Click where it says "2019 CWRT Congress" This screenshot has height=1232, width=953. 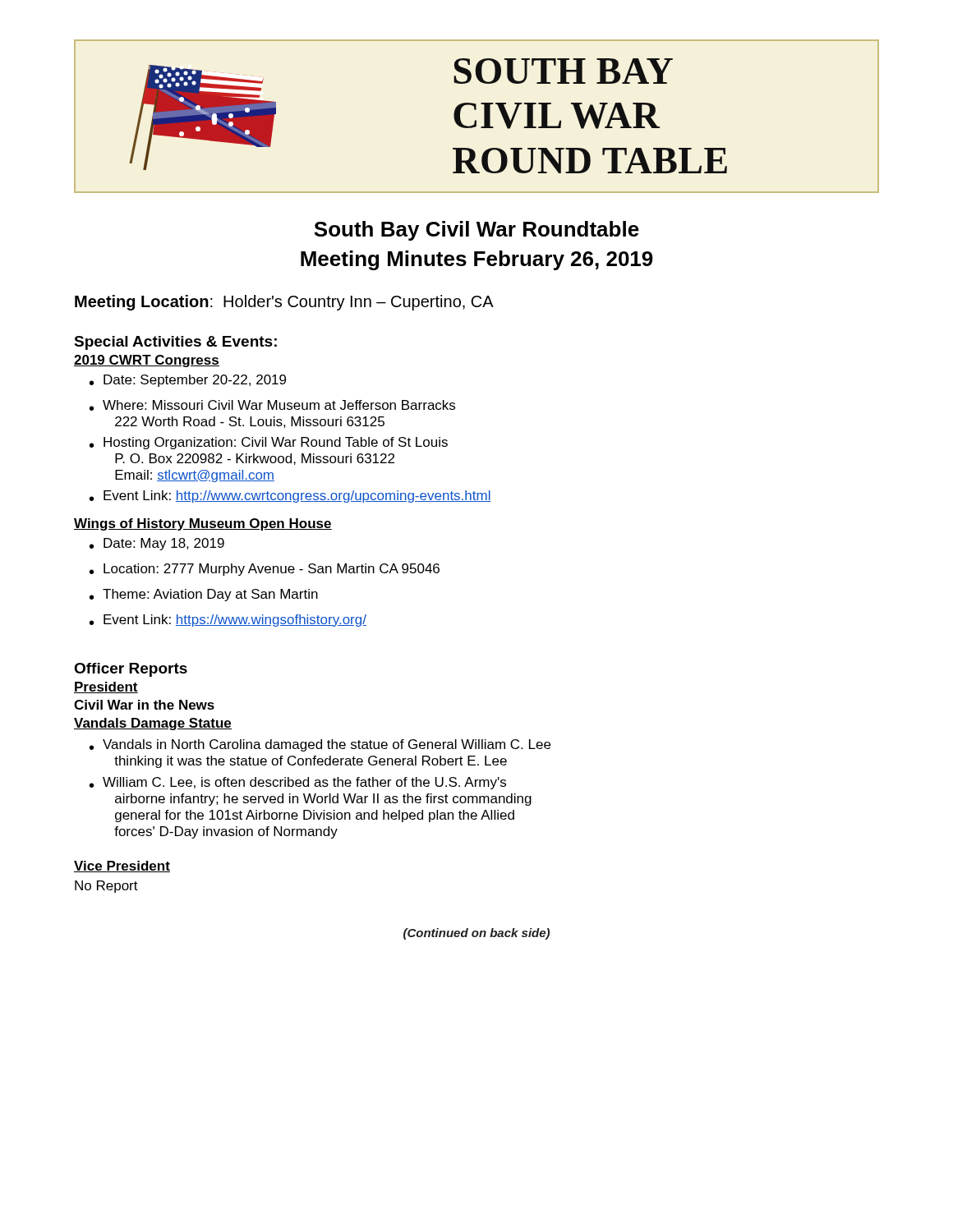point(147,360)
